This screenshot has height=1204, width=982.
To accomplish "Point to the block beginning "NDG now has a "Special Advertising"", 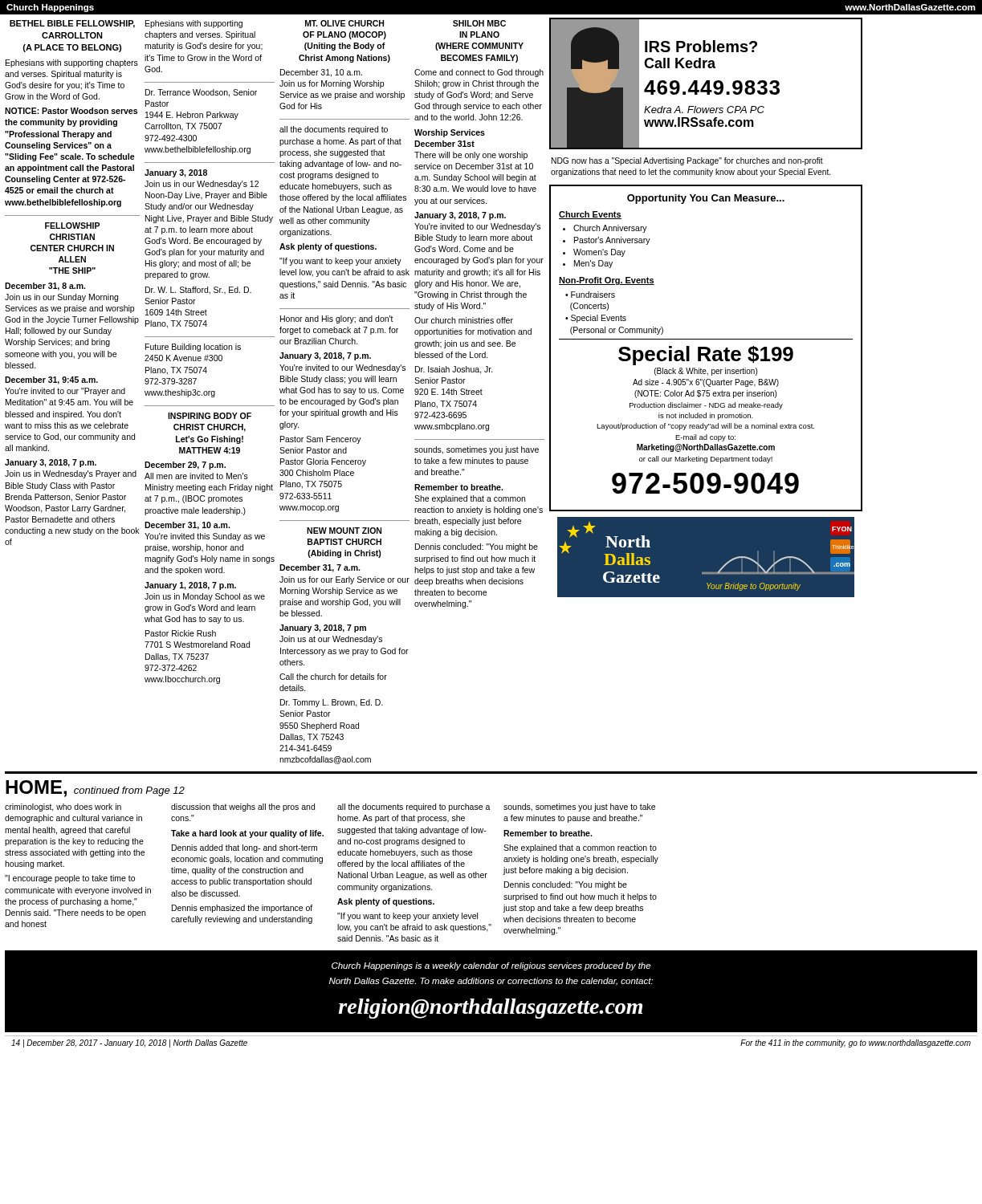I will 691,167.
